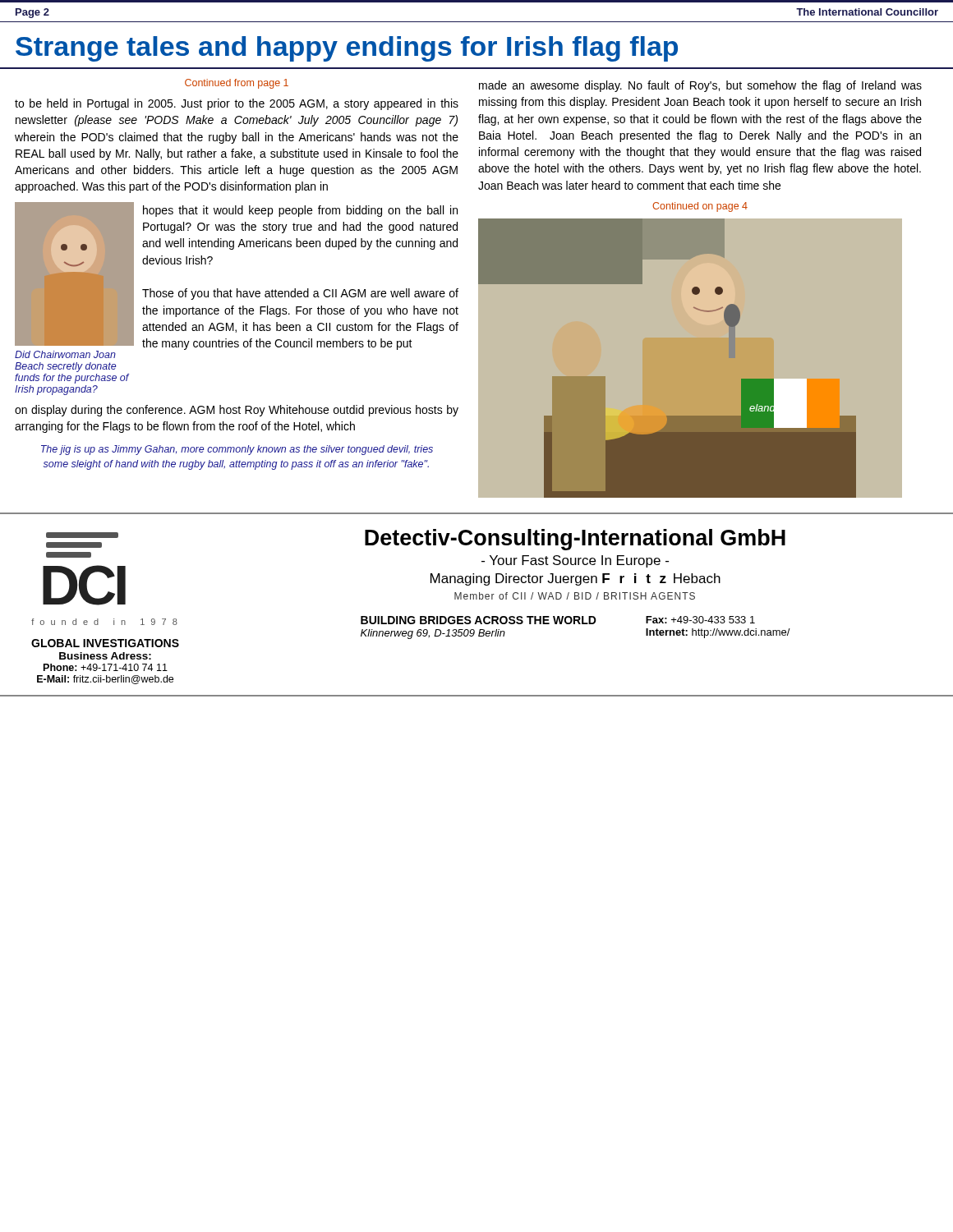Locate the block of text that opens with "Detectiv-Consulting-International GmbH - Your Fast Source"
953x1232 pixels.
pyautogui.click(x=575, y=582)
